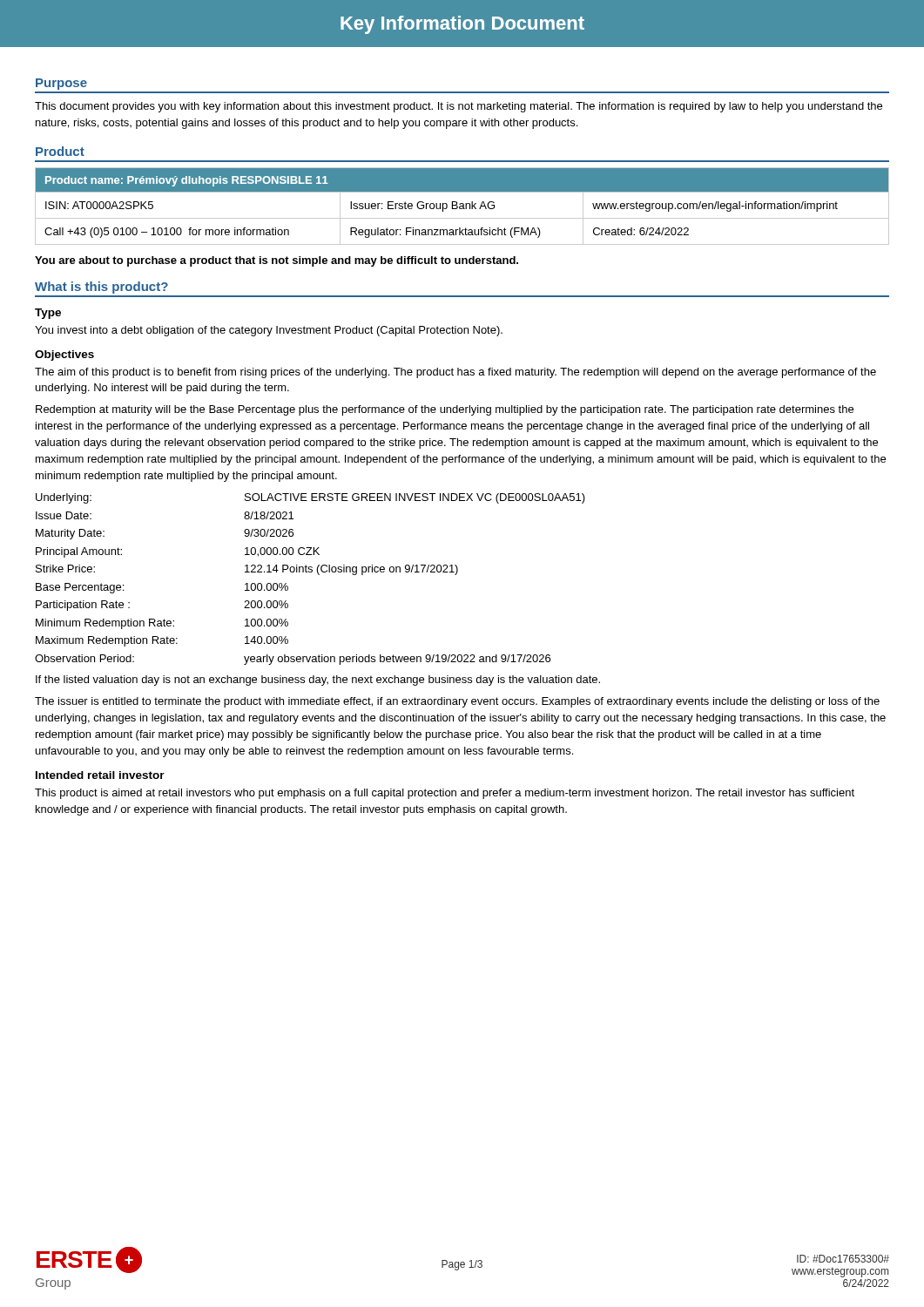Select the list item that says "Participation Rate : 200.00%"
This screenshot has height=1307, width=924.
(86, 605)
